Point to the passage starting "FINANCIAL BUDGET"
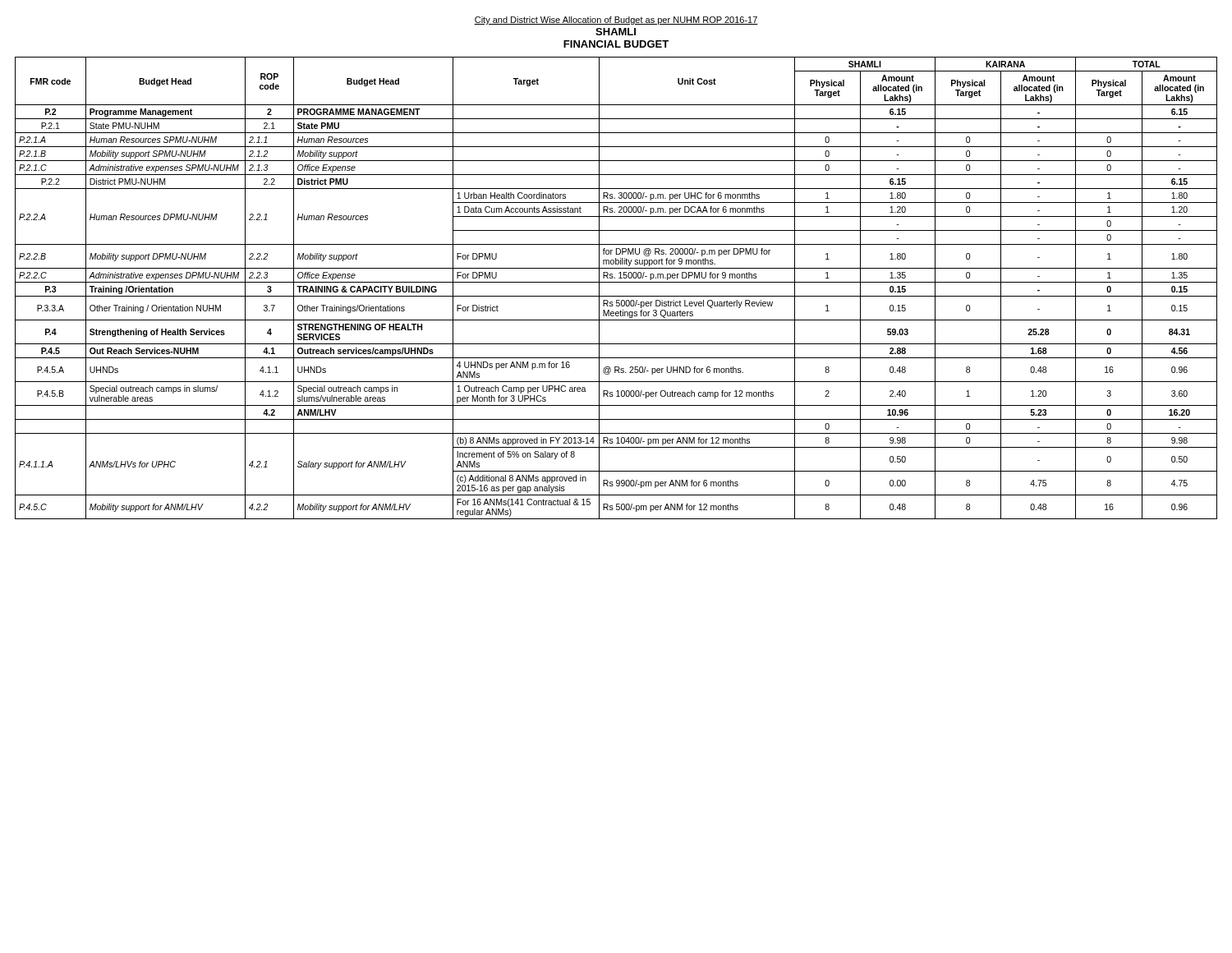Screen dimensions: 953x1232 (x=616, y=44)
